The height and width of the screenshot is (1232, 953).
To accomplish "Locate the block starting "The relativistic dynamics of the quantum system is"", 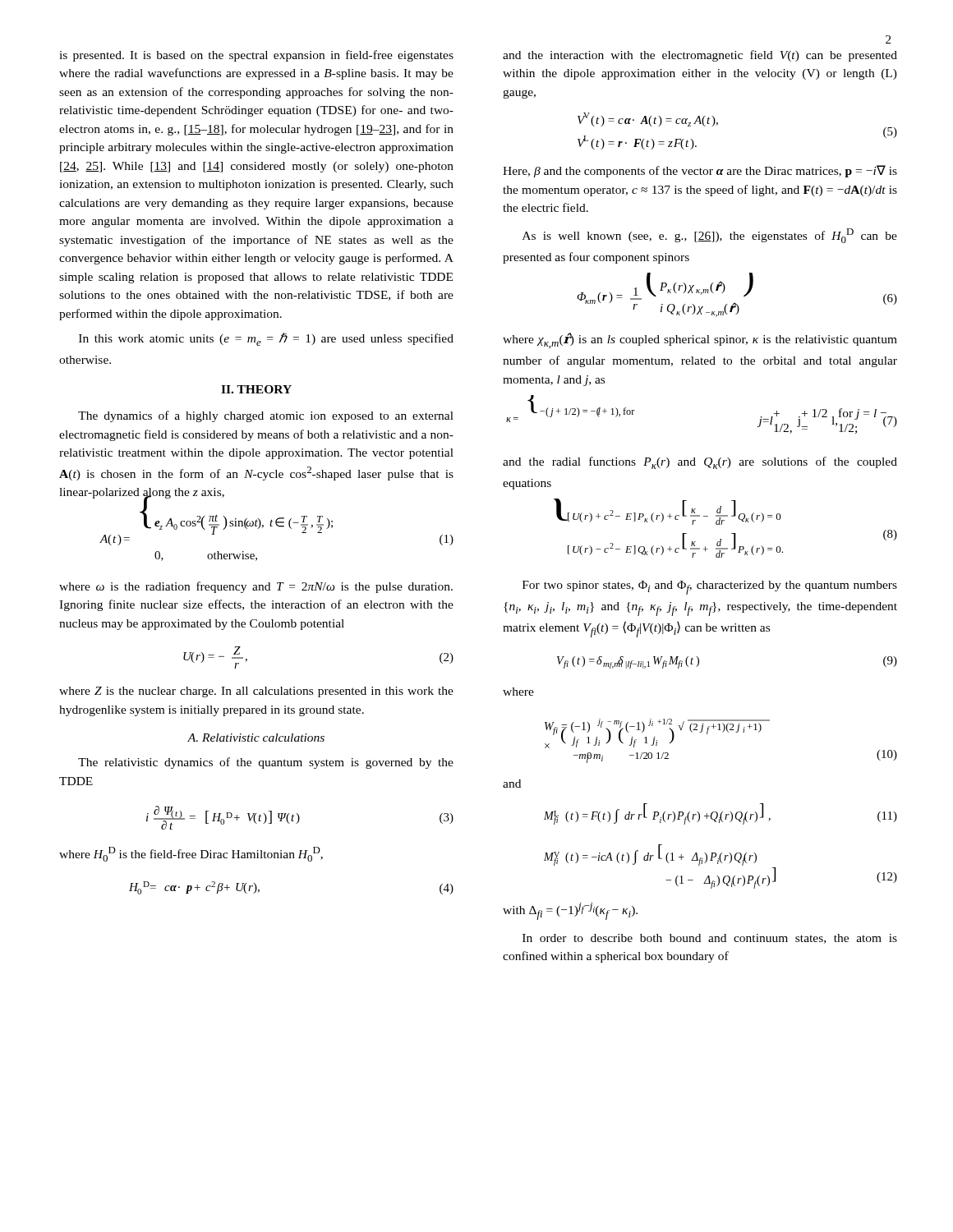I will [256, 772].
